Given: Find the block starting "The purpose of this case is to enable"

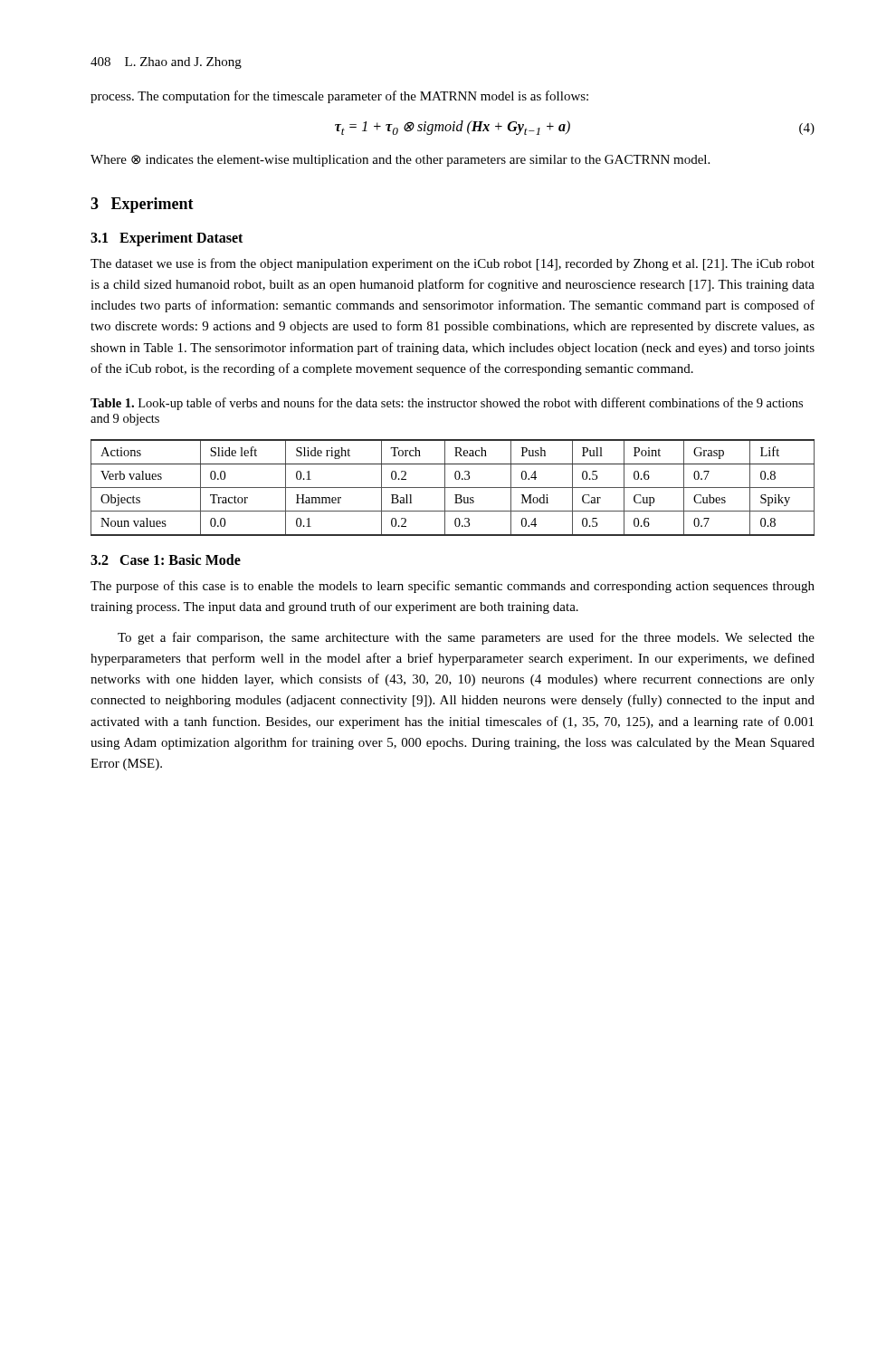Looking at the screenshot, I should (453, 596).
